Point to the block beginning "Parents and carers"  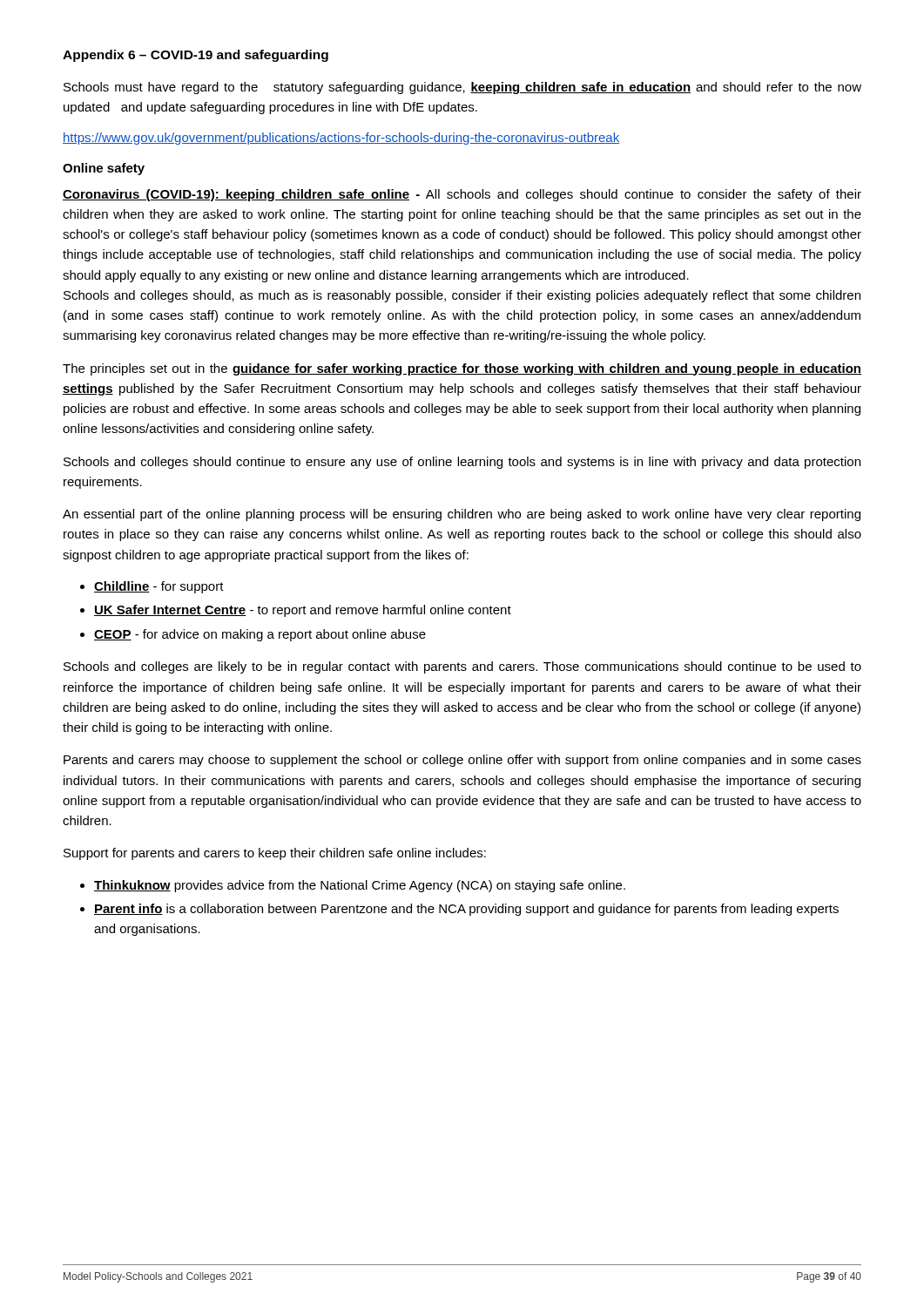tap(462, 790)
